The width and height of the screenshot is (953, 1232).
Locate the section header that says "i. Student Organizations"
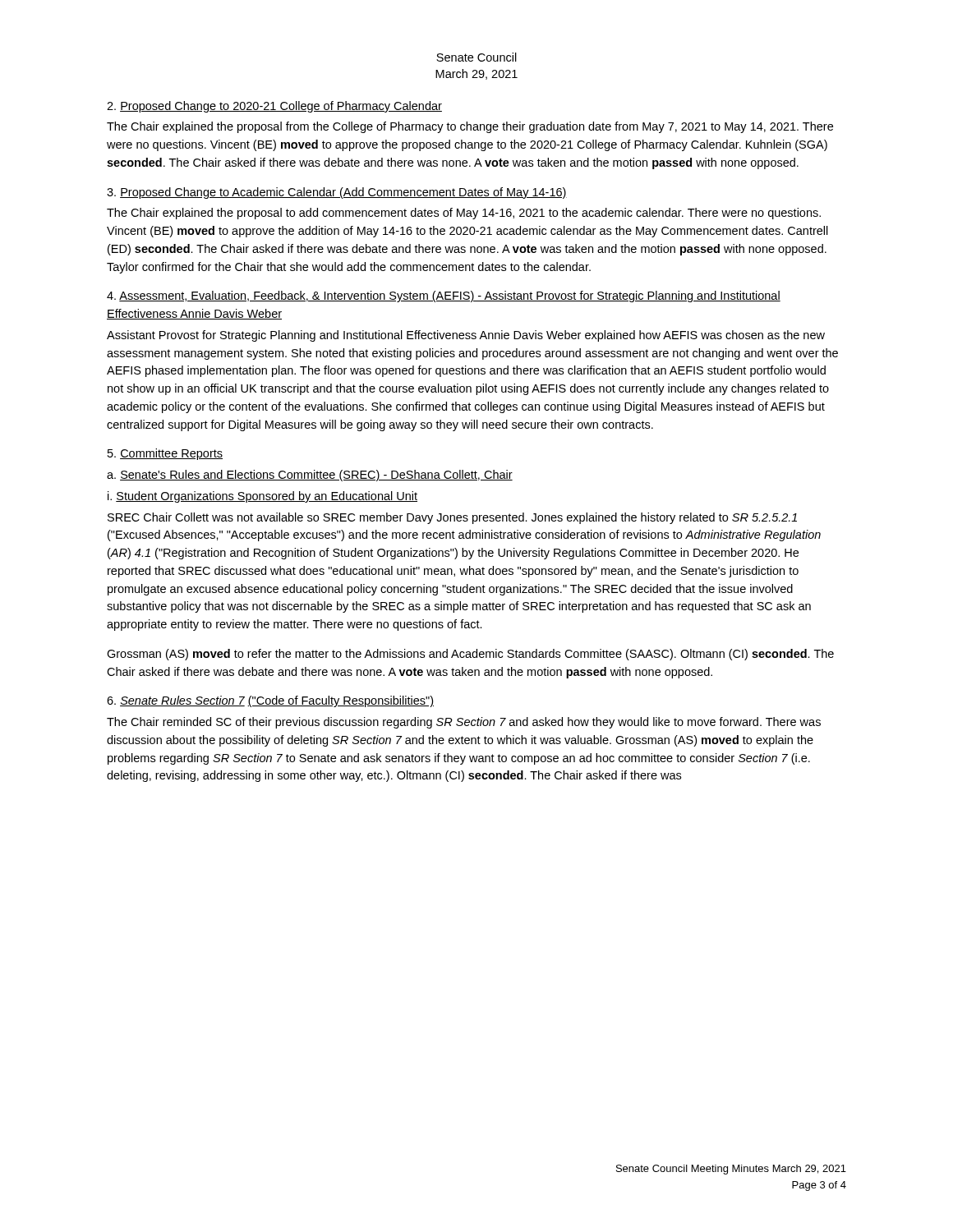click(262, 496)
